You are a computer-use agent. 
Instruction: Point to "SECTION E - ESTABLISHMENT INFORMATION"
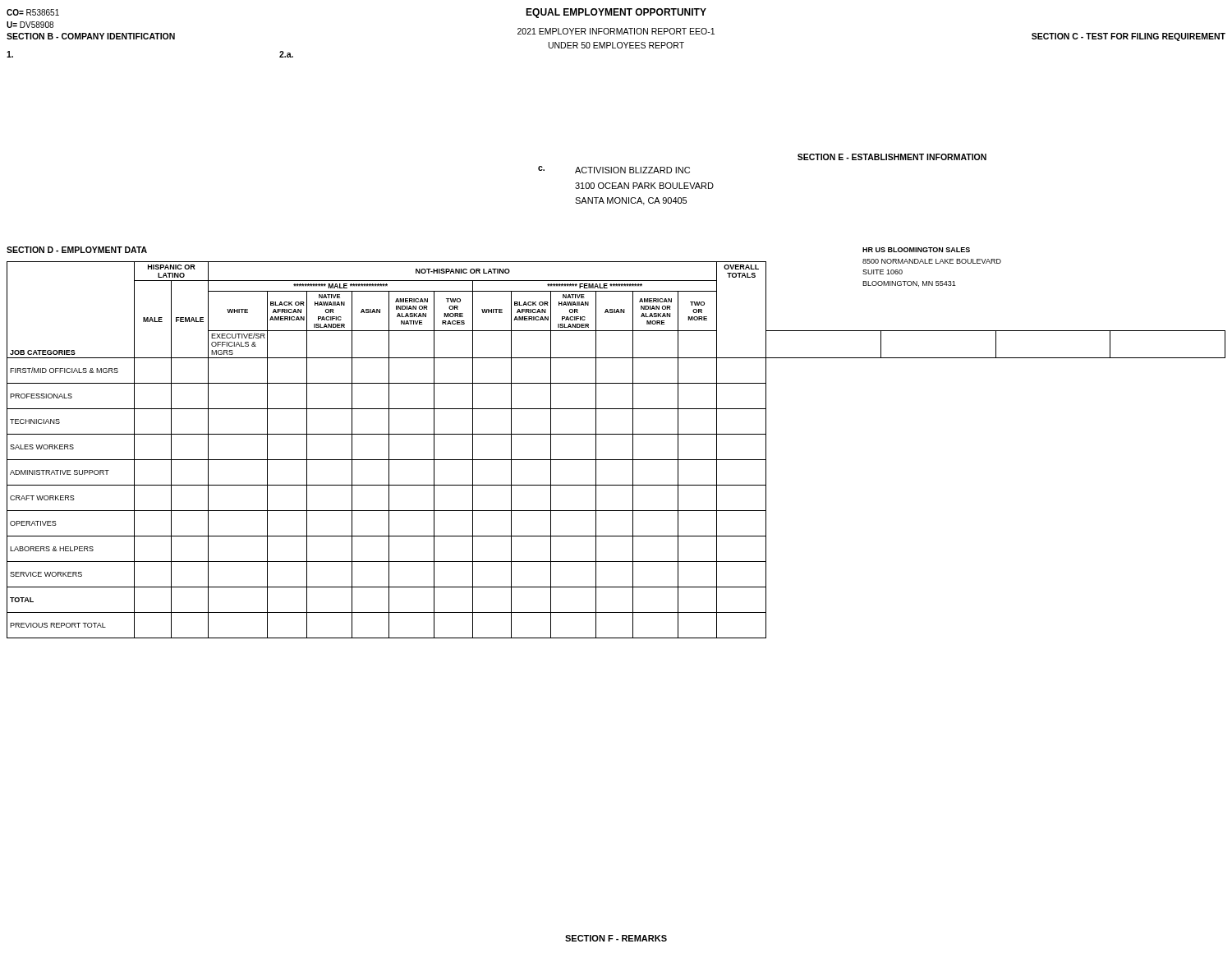(x=892, y=157)
